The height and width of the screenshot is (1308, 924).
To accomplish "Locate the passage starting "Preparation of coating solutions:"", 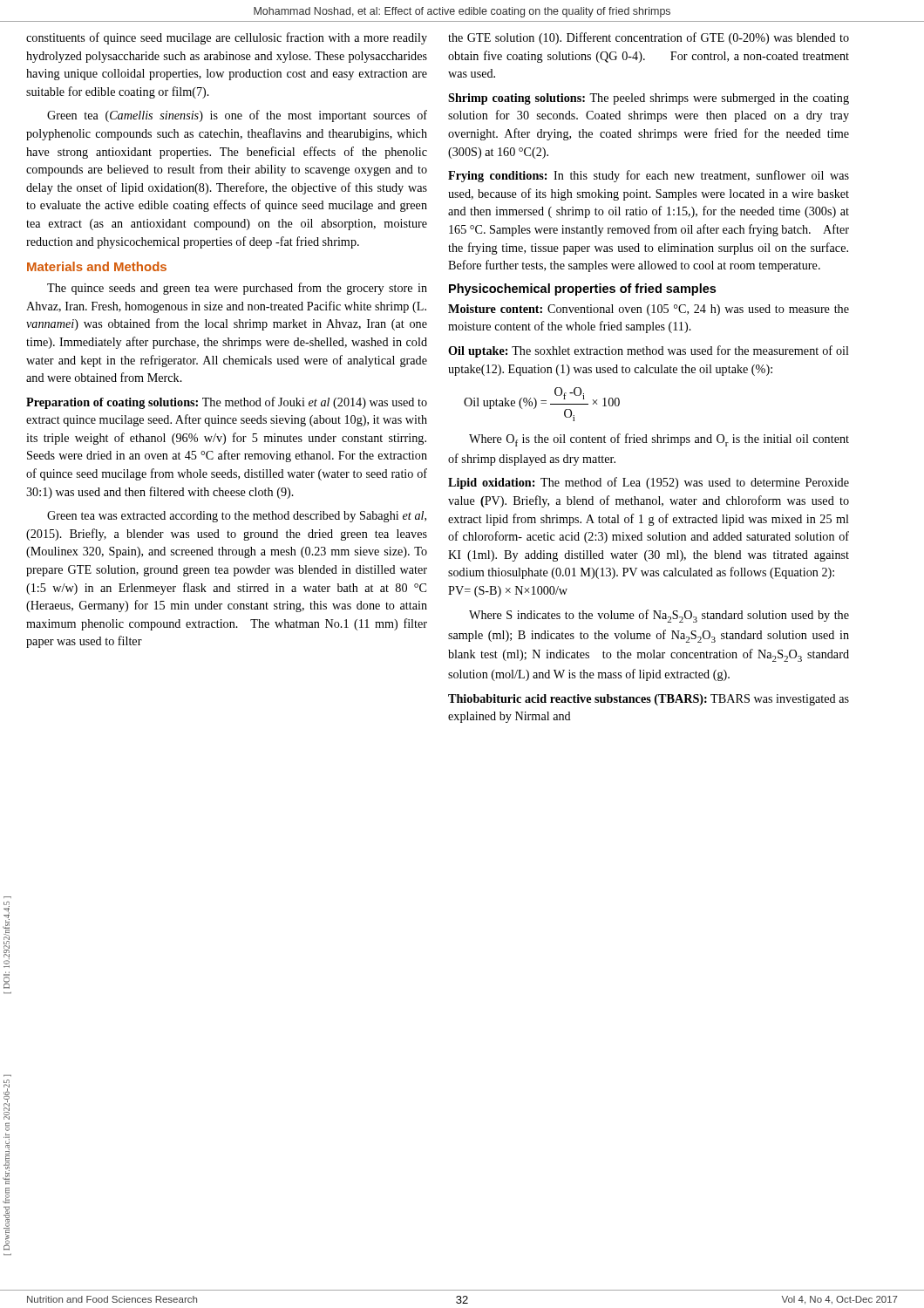I will click(227, 447).
